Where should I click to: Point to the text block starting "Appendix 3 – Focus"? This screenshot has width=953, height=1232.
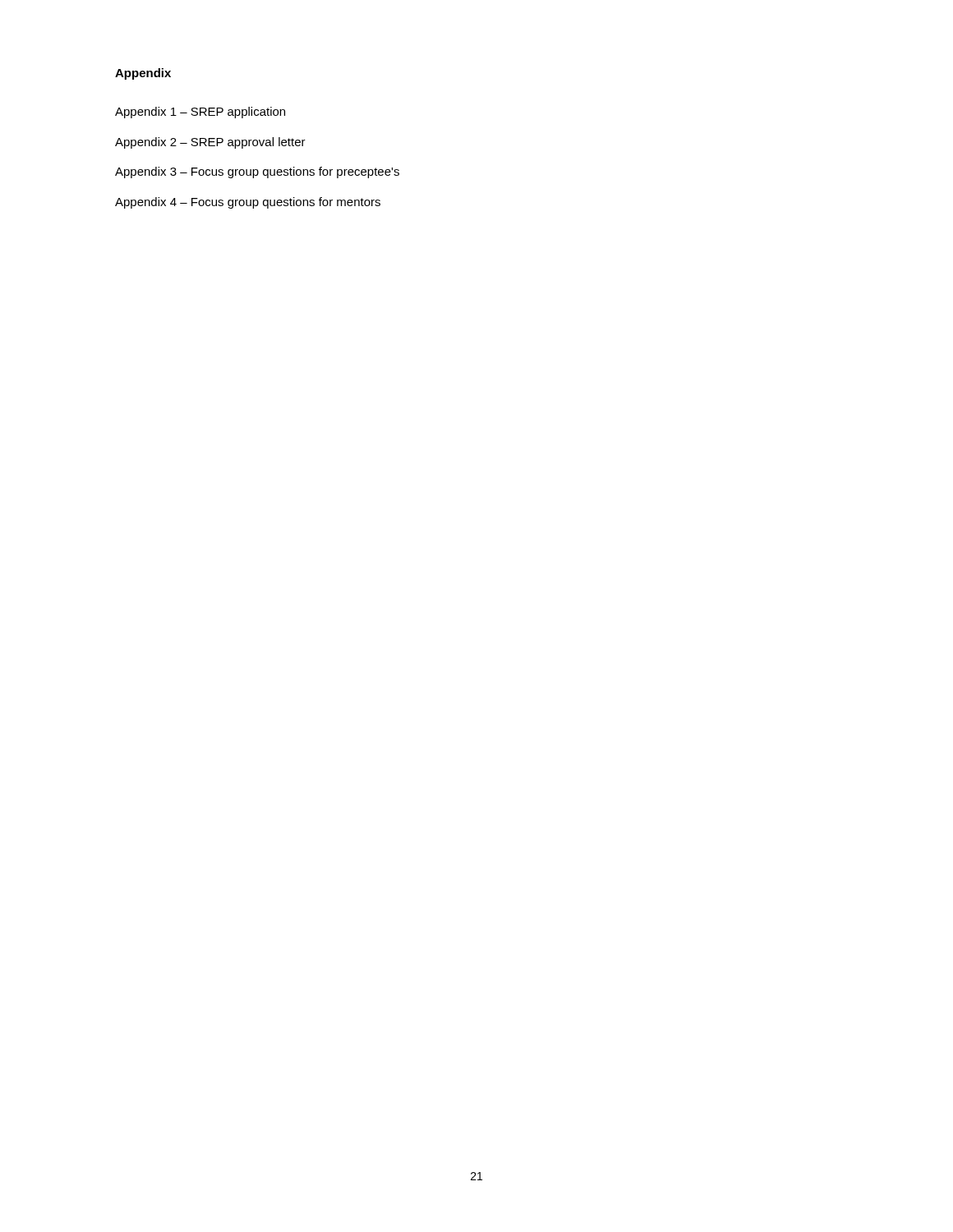click(x=257, y=171)
